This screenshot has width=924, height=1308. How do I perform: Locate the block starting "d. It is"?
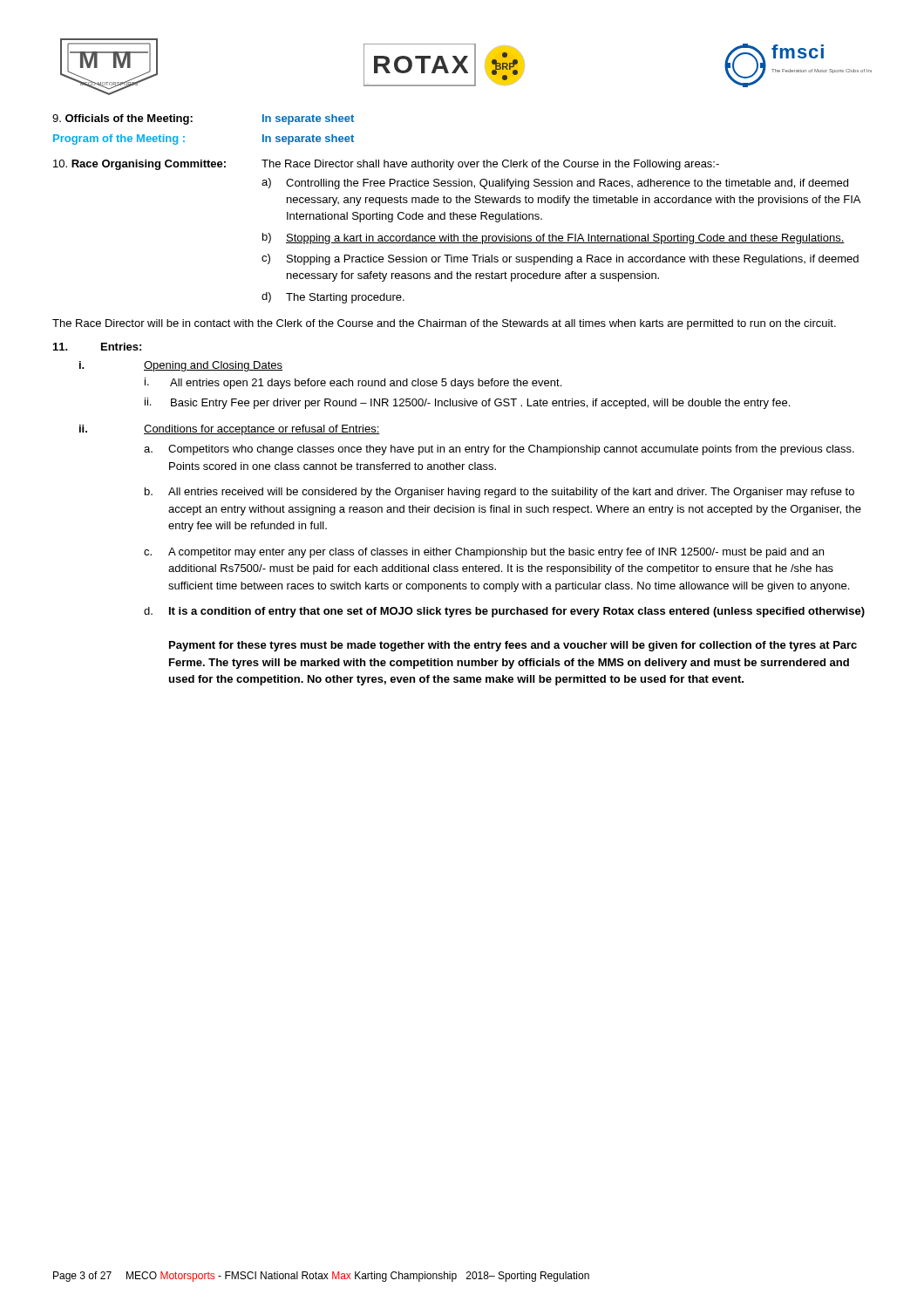click(508, 645)
